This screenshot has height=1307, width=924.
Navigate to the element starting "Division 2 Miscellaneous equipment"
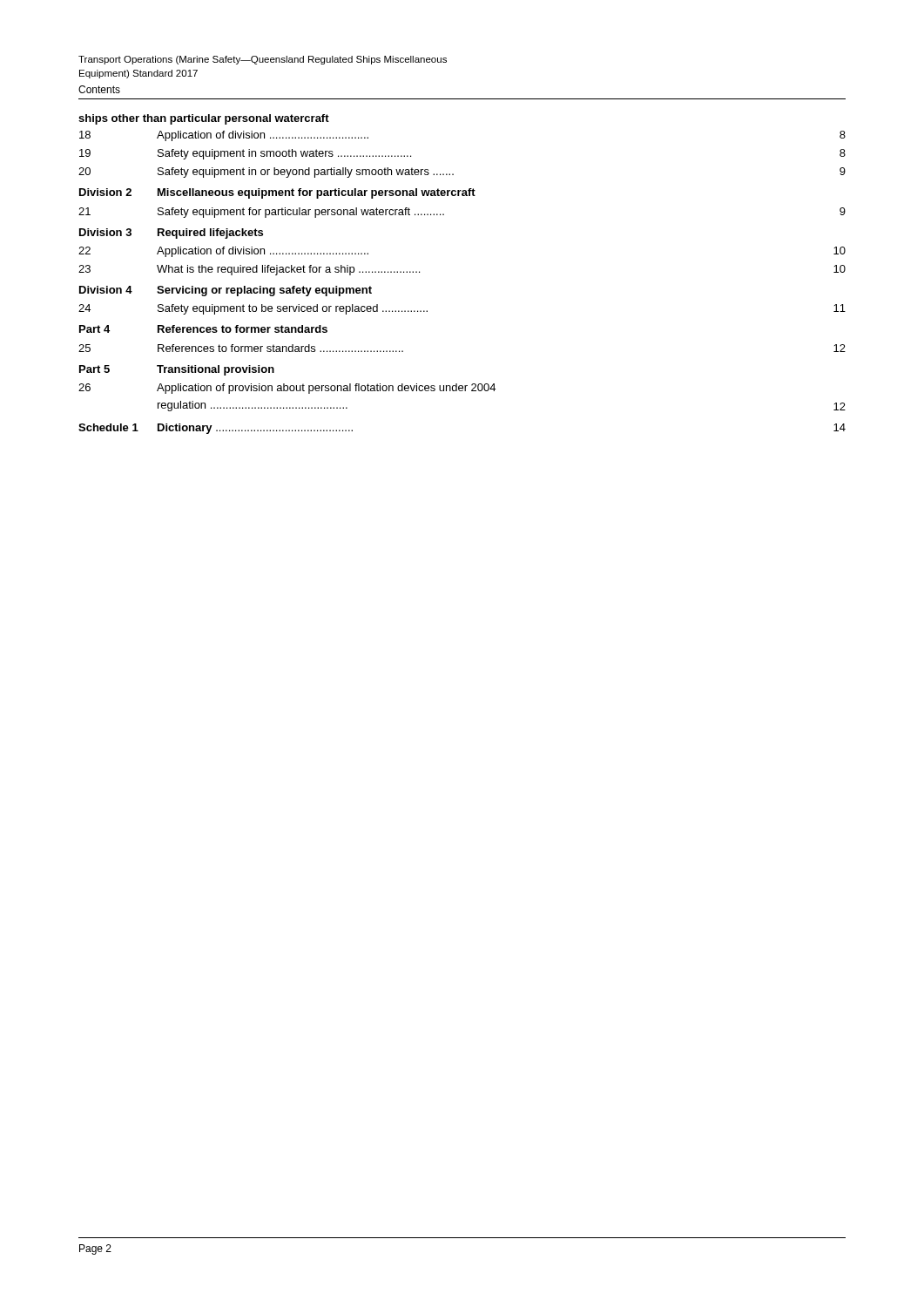pos(449,193)
